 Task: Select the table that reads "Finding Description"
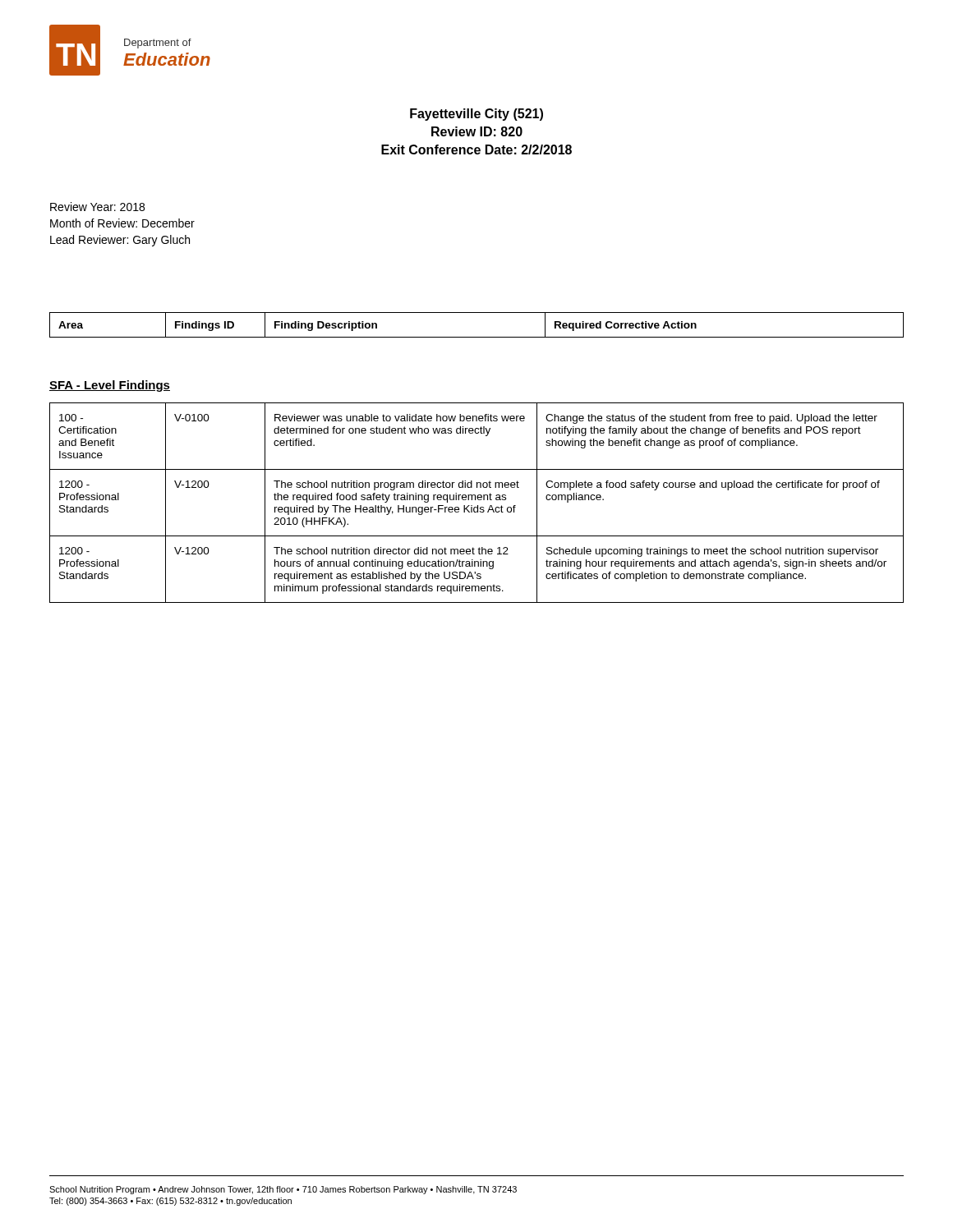pos(476,325)
